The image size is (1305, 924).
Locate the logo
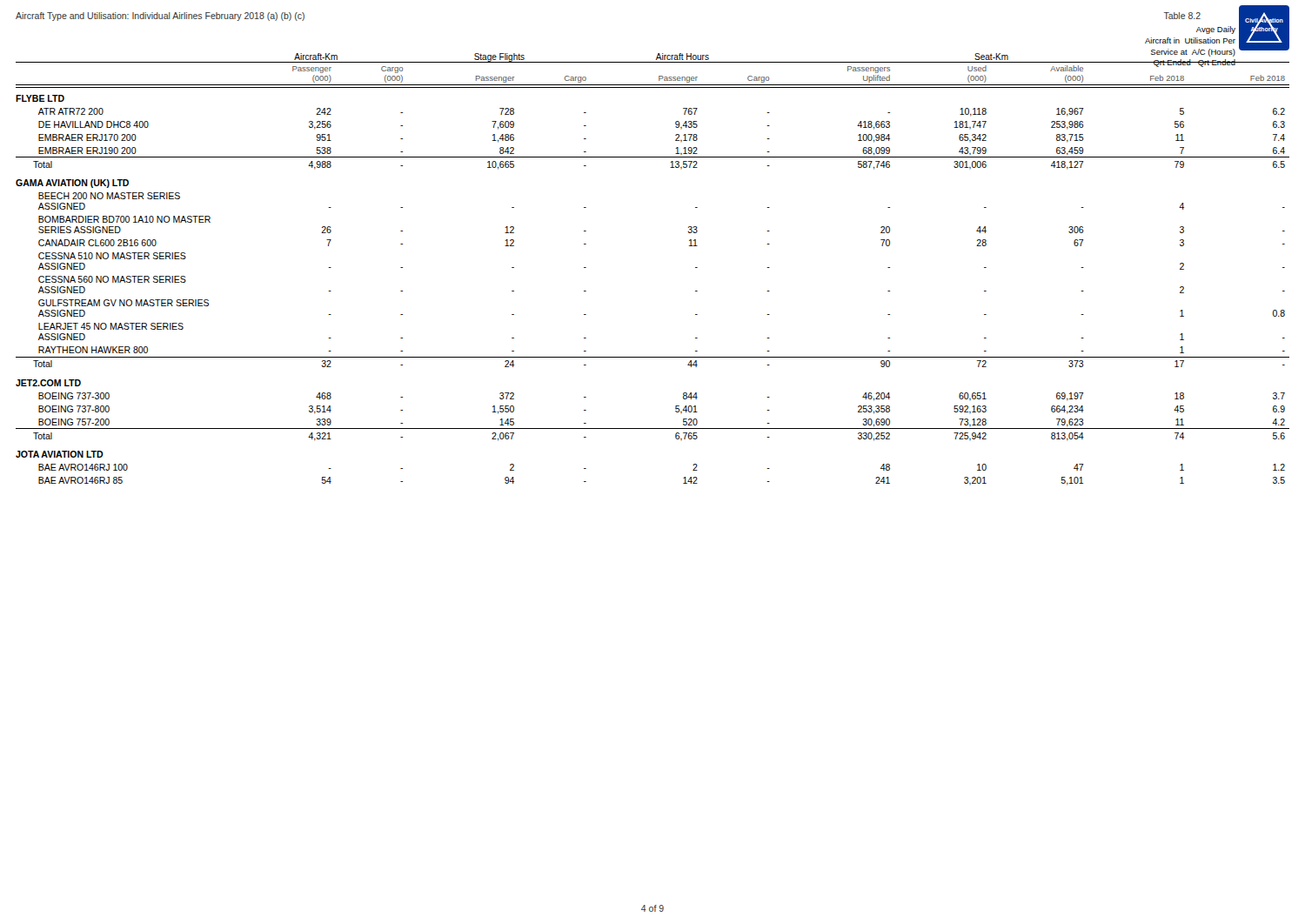pos(1264,28)
